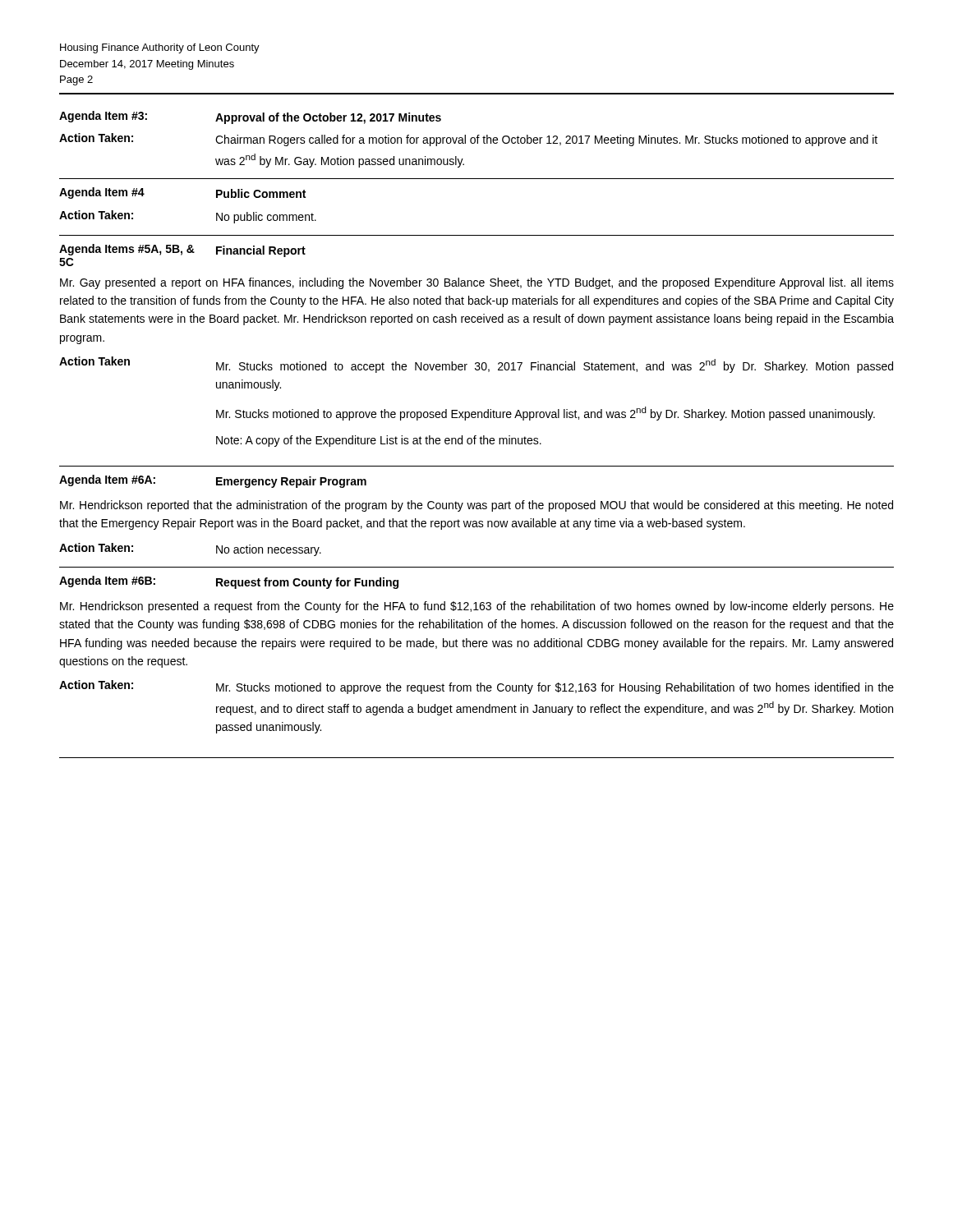Click where it says "Agenda Items #5A, 5B, & 5C Financial Report"
The image size is (953, 1232).
click(x=182, y=255)
